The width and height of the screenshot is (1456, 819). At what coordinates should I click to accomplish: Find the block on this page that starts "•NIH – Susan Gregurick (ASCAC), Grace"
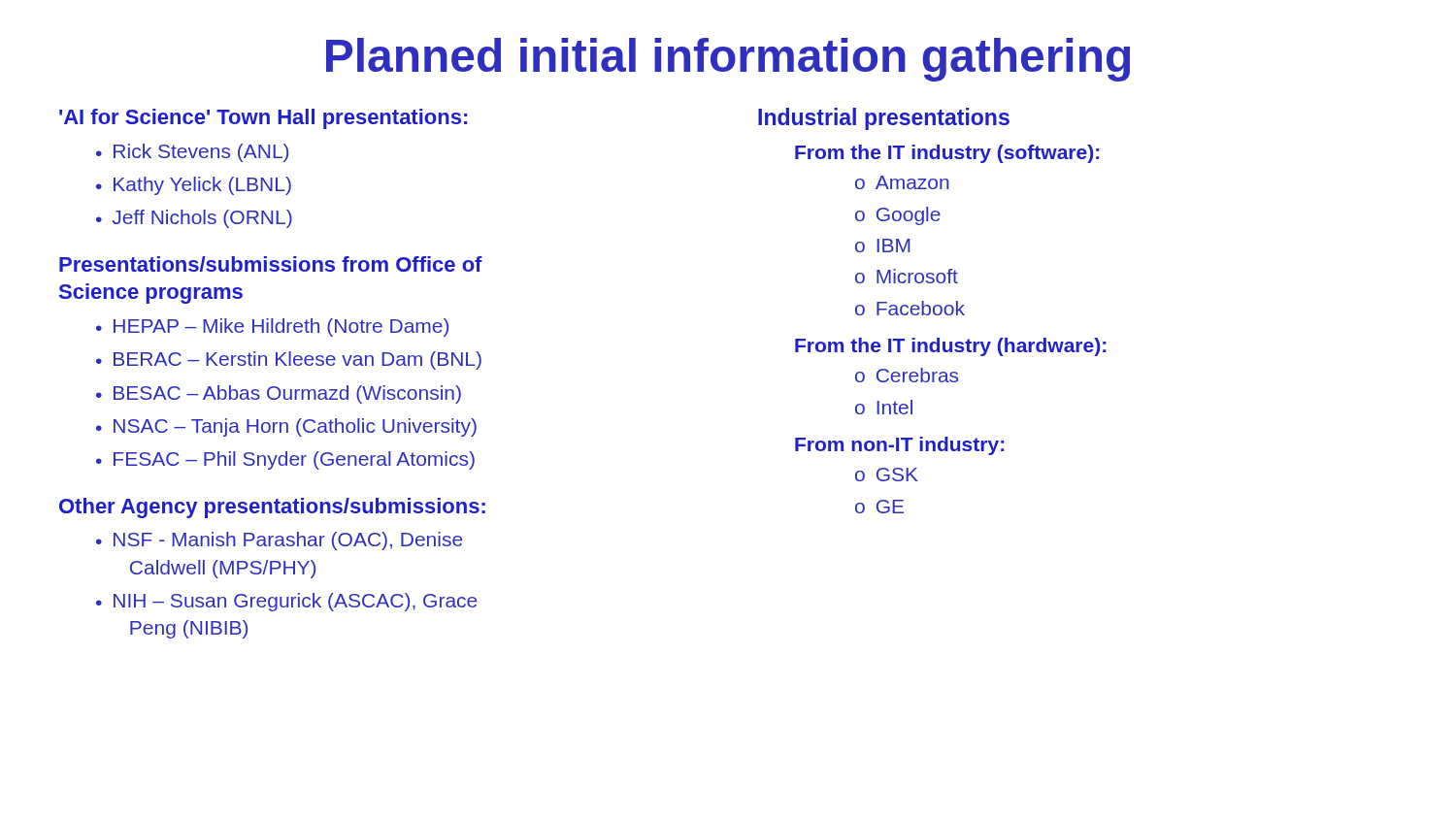pyautogui.click(x=286, y=615)
